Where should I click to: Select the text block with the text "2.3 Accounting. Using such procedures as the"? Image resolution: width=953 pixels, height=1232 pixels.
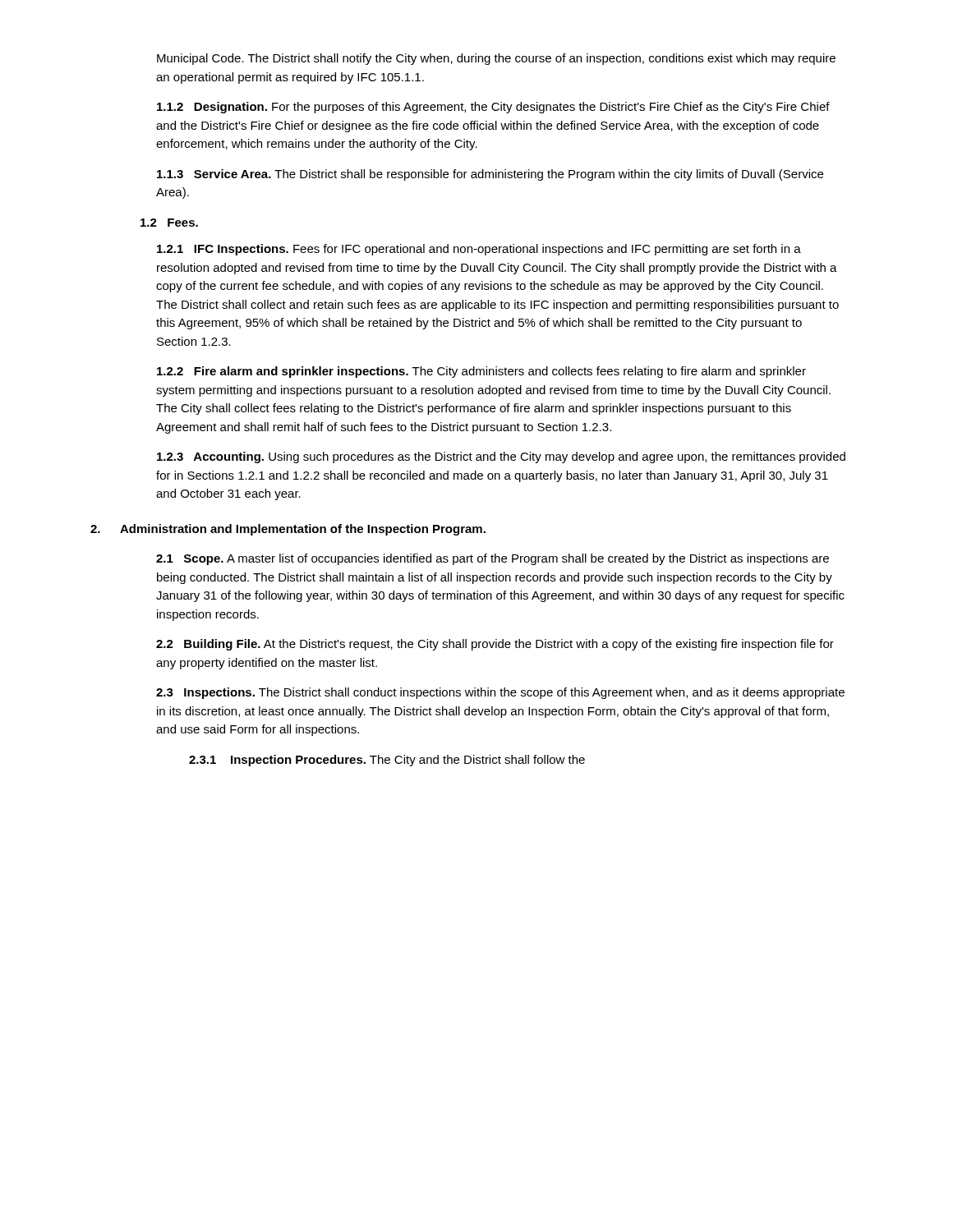click(501, 475)
